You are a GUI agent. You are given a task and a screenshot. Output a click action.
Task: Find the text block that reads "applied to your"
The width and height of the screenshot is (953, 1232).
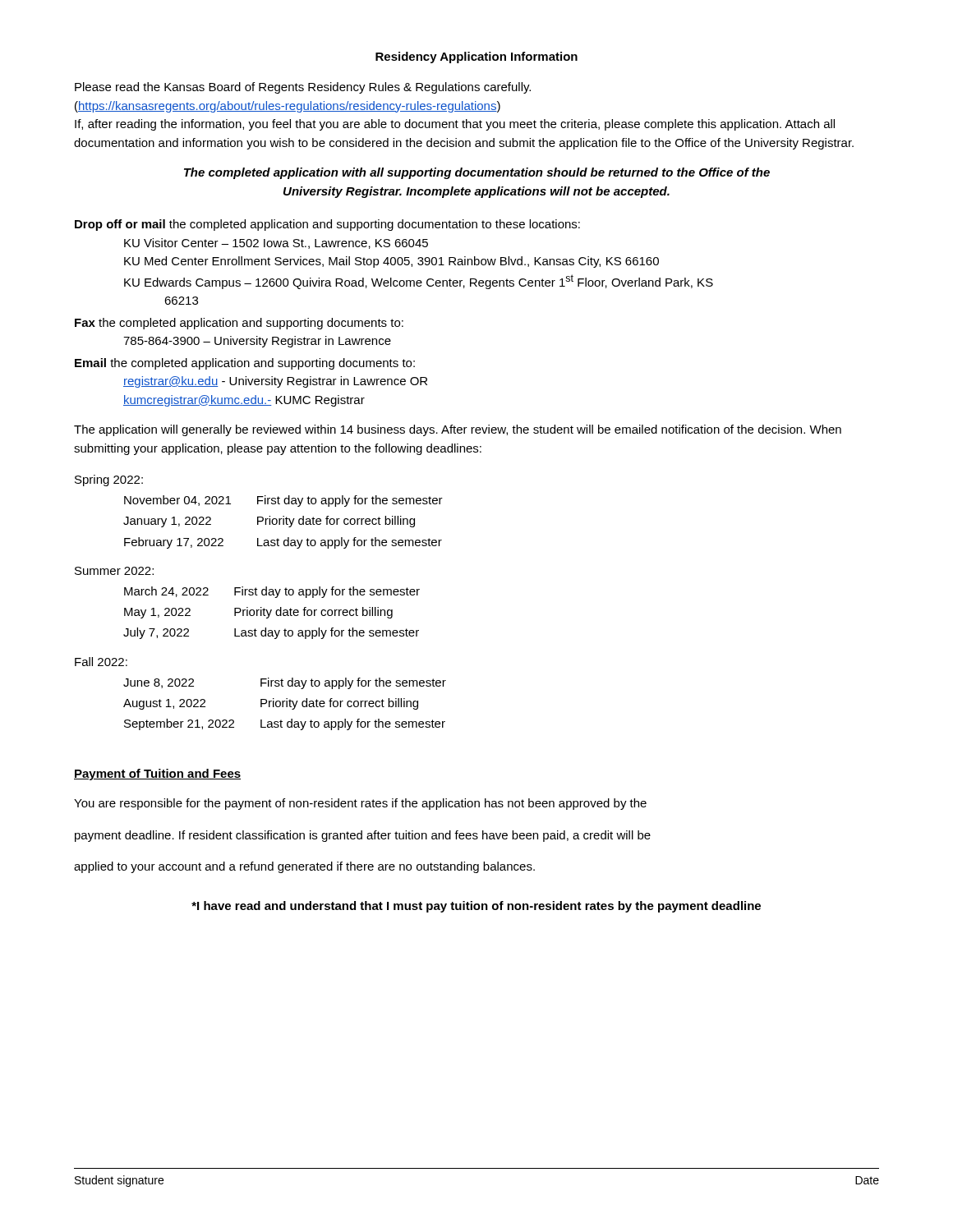[x=305, y=866]
